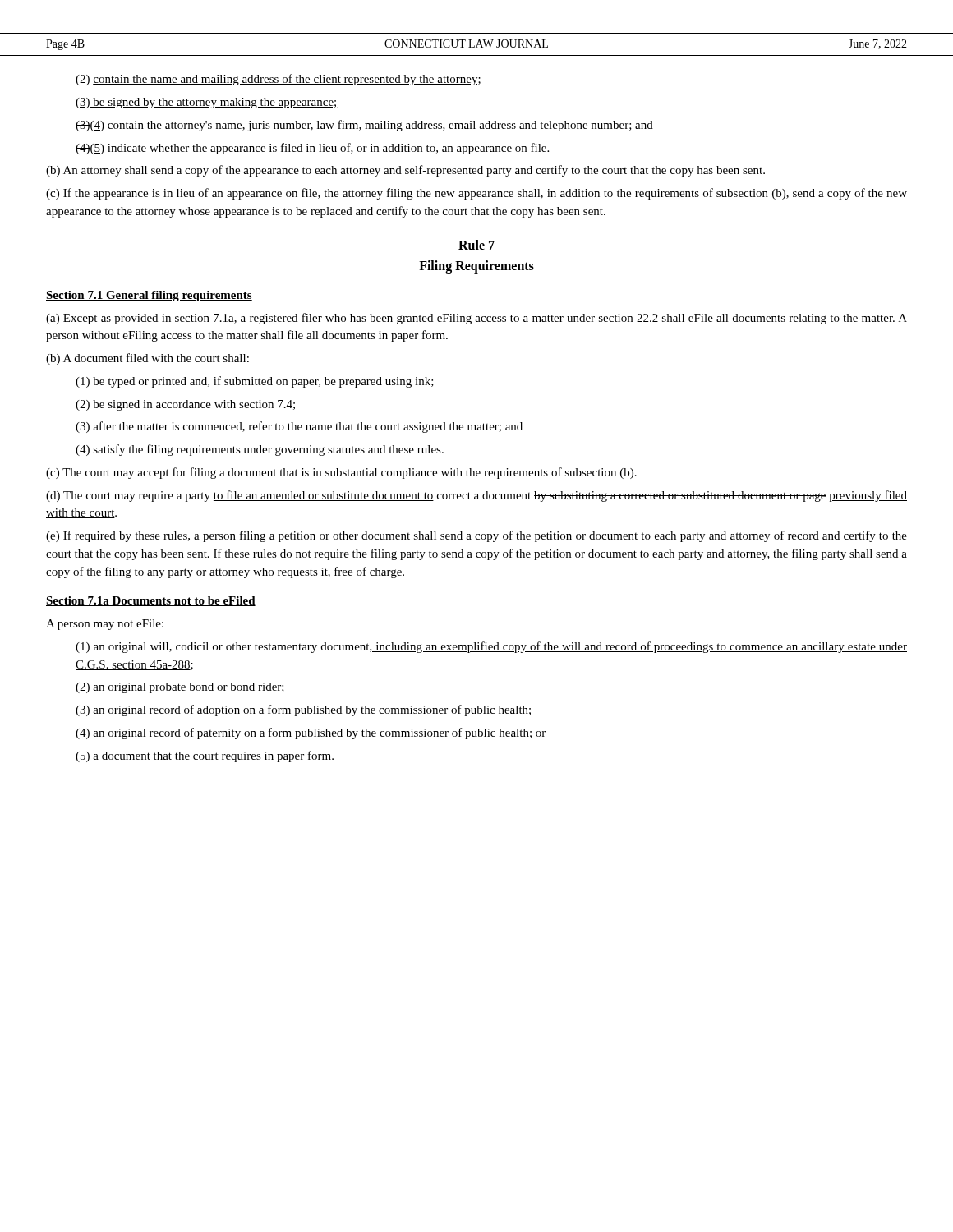The width and height of the screenshot is (953, 1232).
Task: Find the list item that says "(1) an original will,"
Action: (491, 656)
